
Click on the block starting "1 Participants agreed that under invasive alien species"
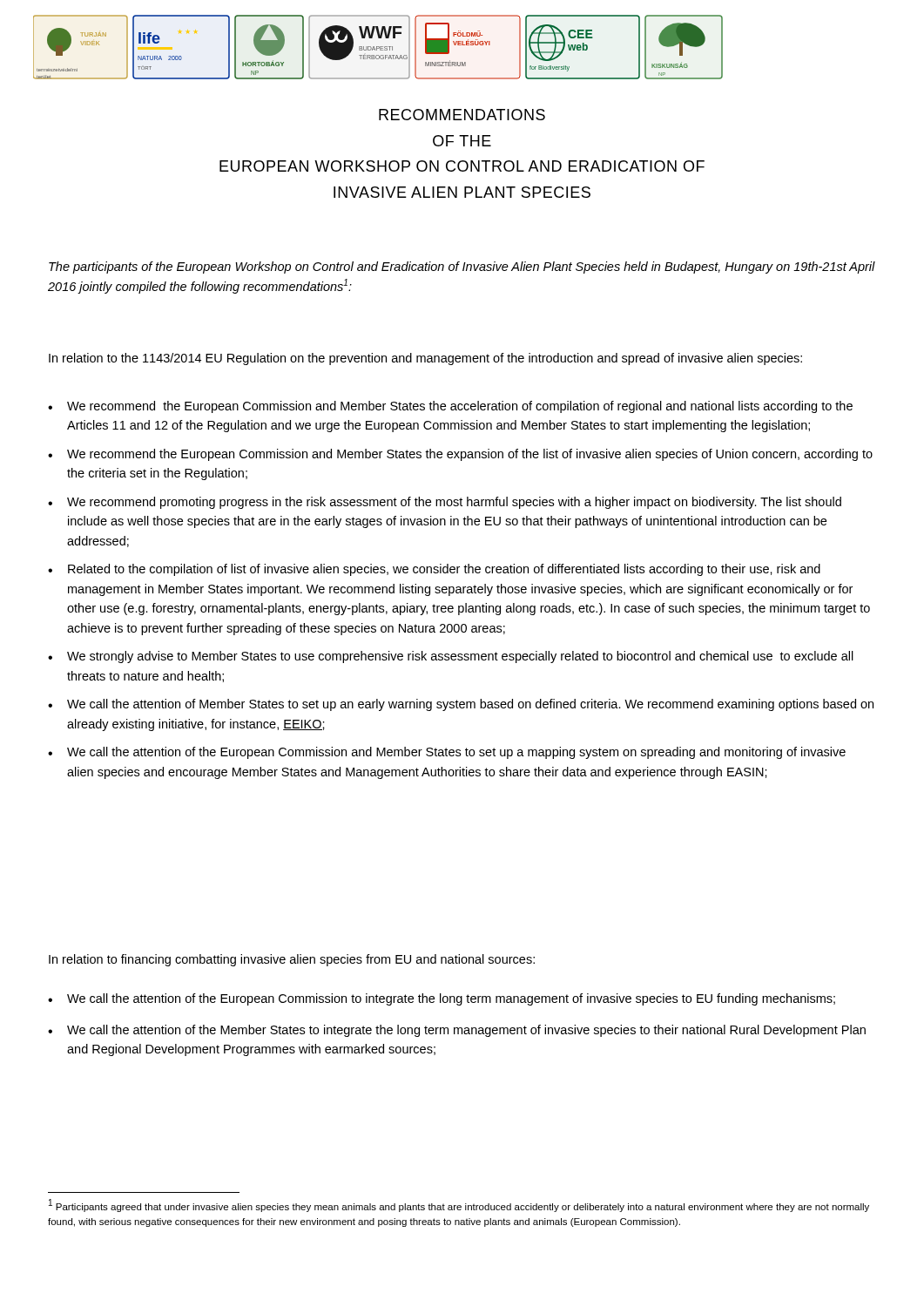coord(459,1212)
